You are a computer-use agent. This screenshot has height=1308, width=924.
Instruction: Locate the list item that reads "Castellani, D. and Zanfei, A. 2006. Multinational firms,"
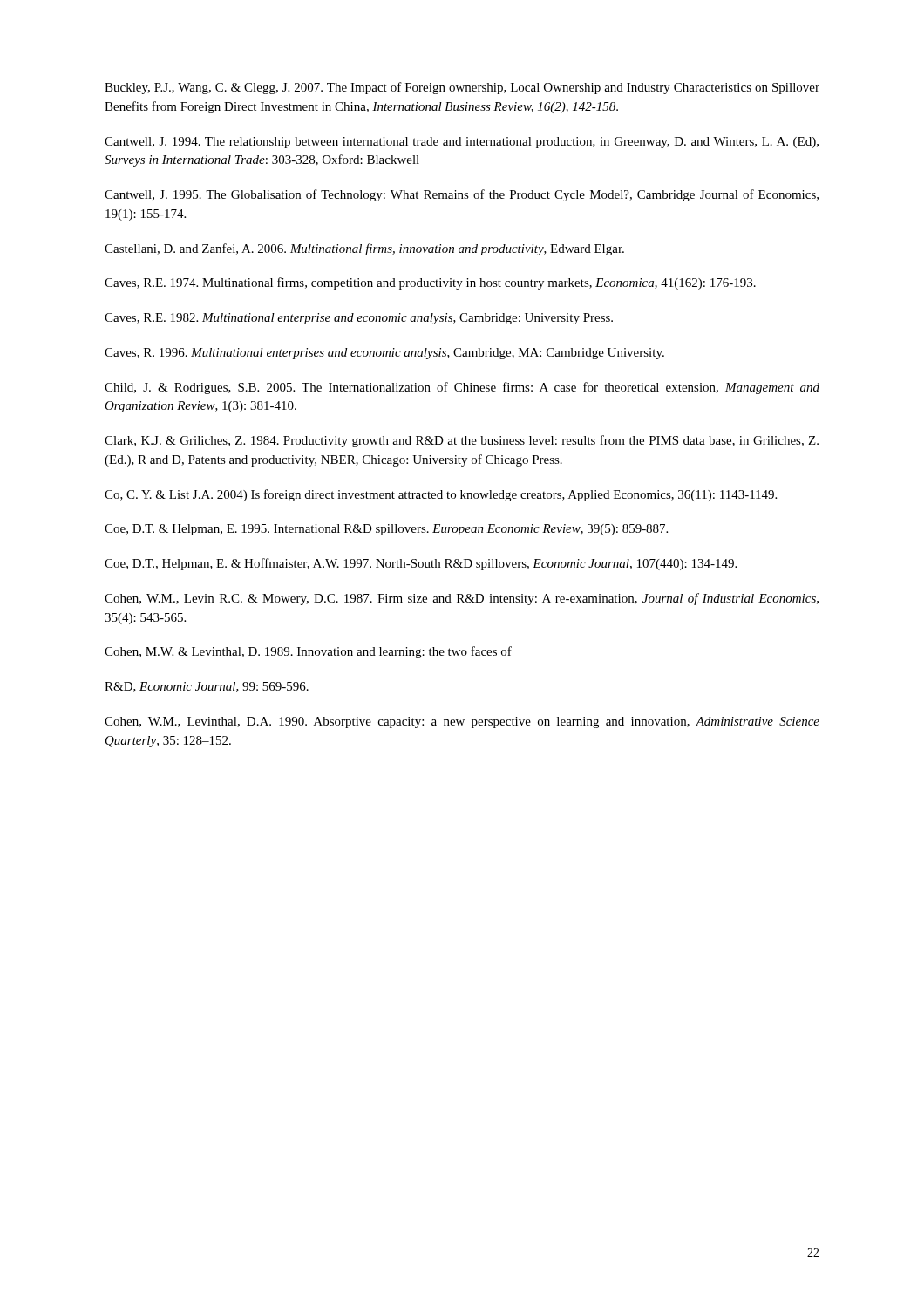click(365, 248)
